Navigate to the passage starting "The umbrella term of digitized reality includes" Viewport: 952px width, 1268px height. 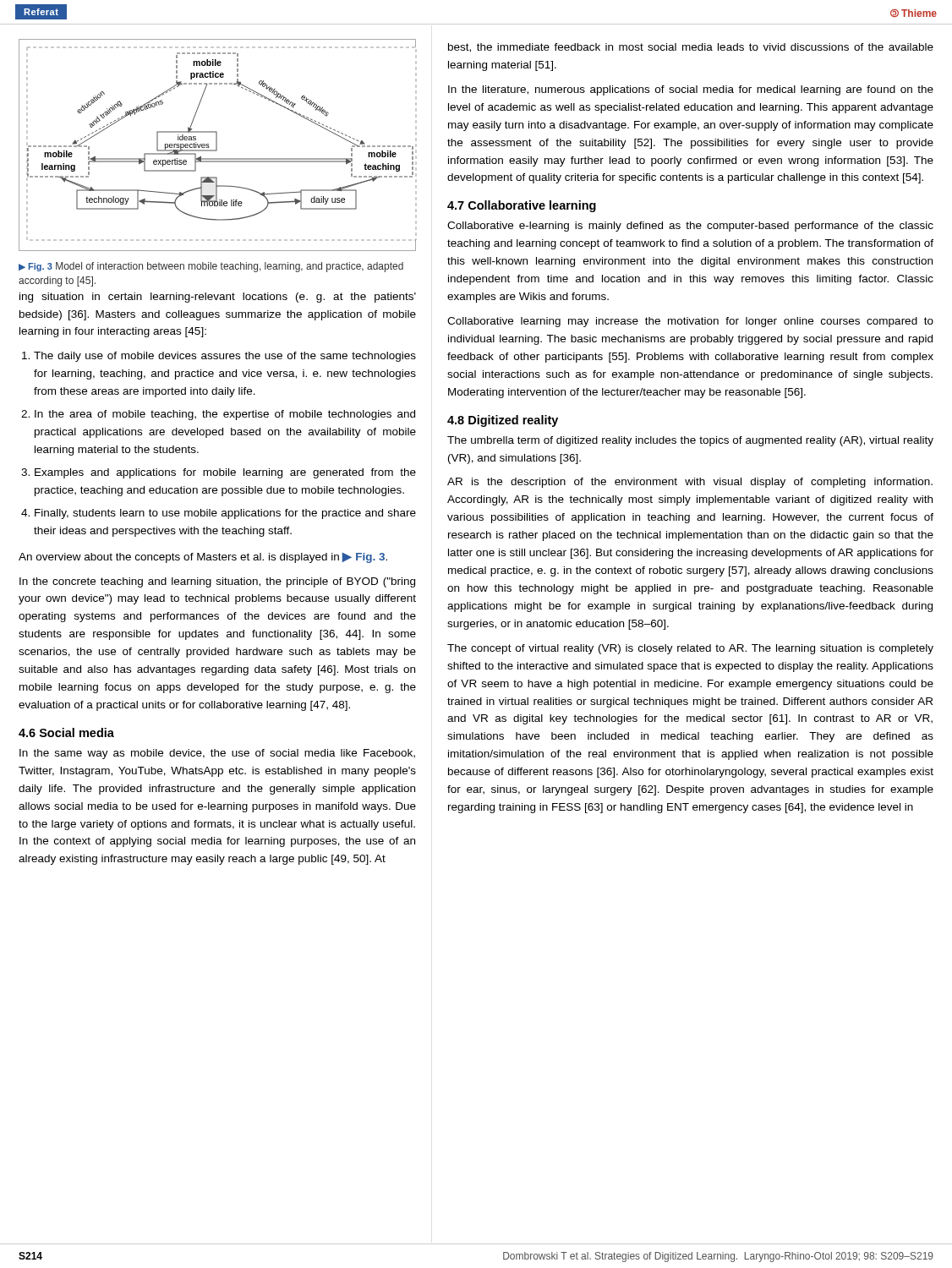point(690,441)
